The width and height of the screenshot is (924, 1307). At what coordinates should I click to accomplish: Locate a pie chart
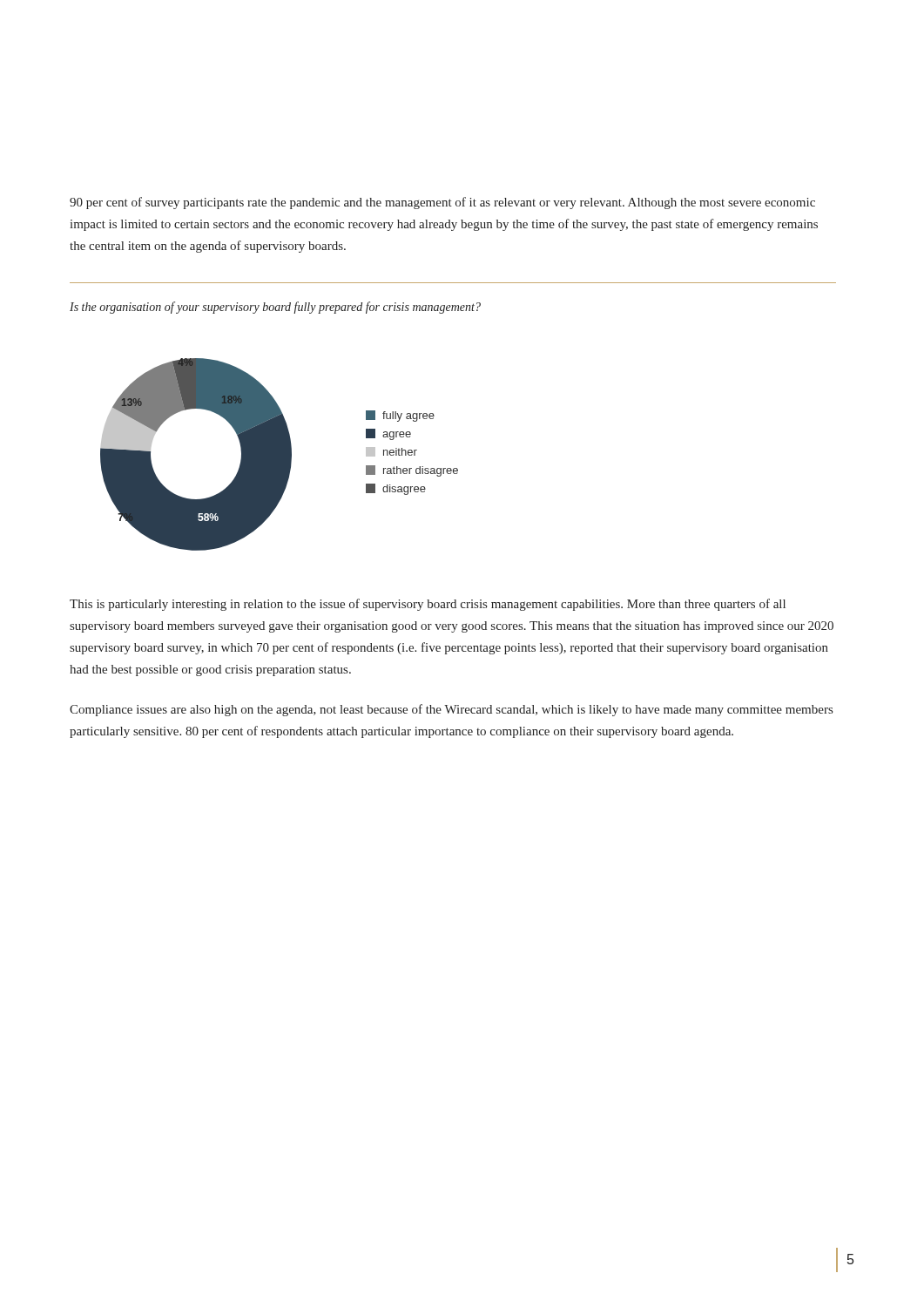point(453,454)
